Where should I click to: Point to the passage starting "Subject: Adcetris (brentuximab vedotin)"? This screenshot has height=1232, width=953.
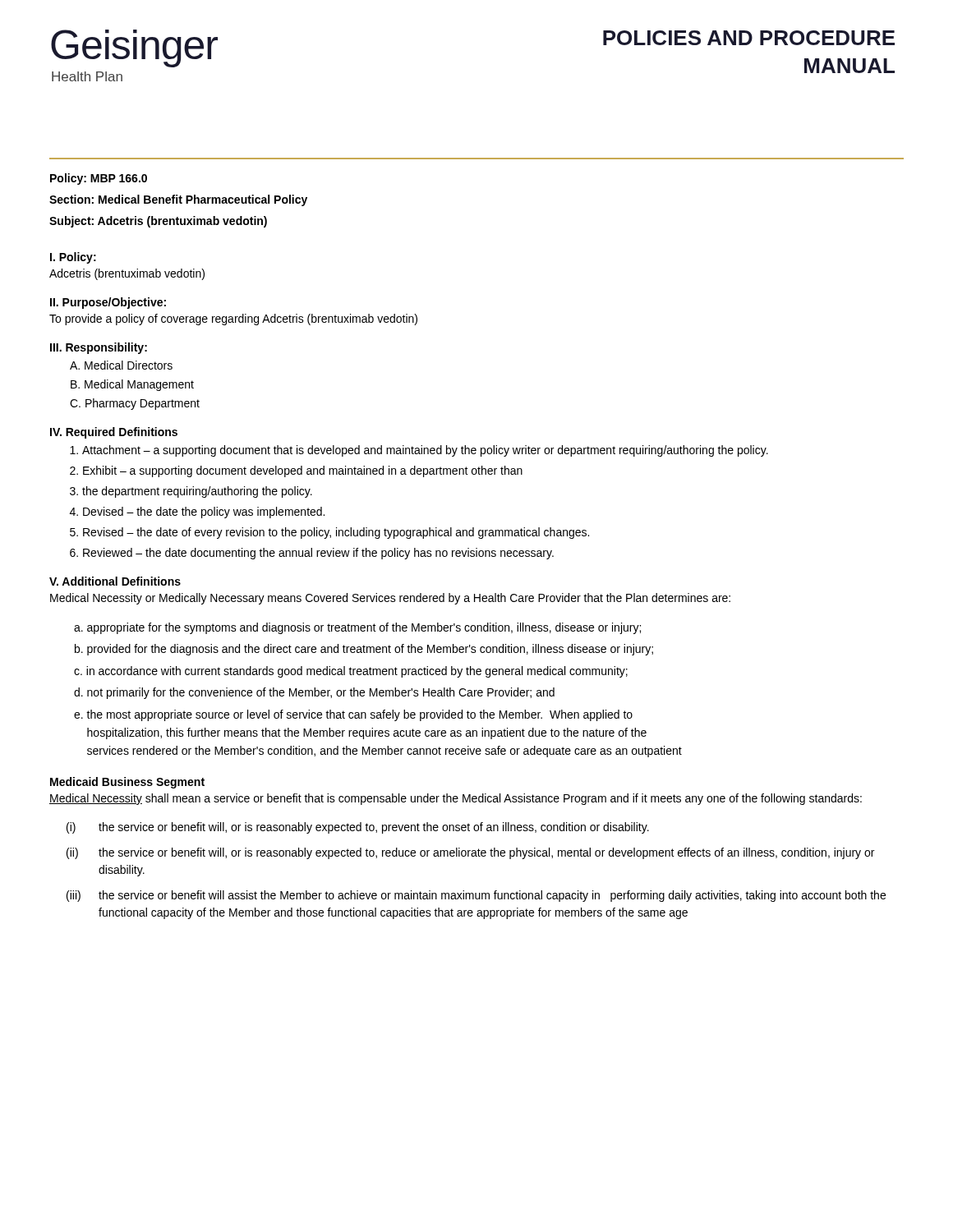click(x=158, y=221)
